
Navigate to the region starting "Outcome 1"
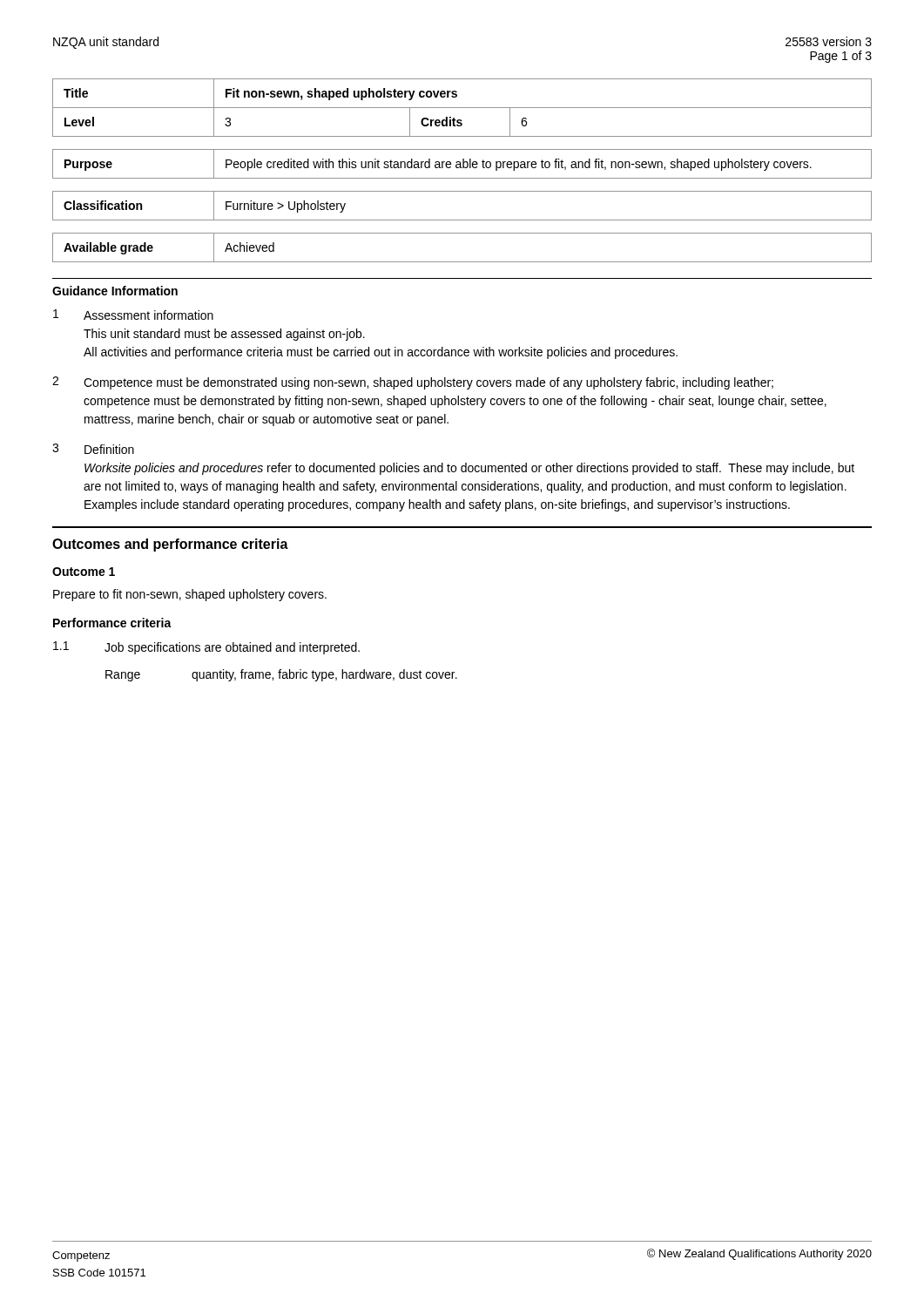[x=84, y=572]
